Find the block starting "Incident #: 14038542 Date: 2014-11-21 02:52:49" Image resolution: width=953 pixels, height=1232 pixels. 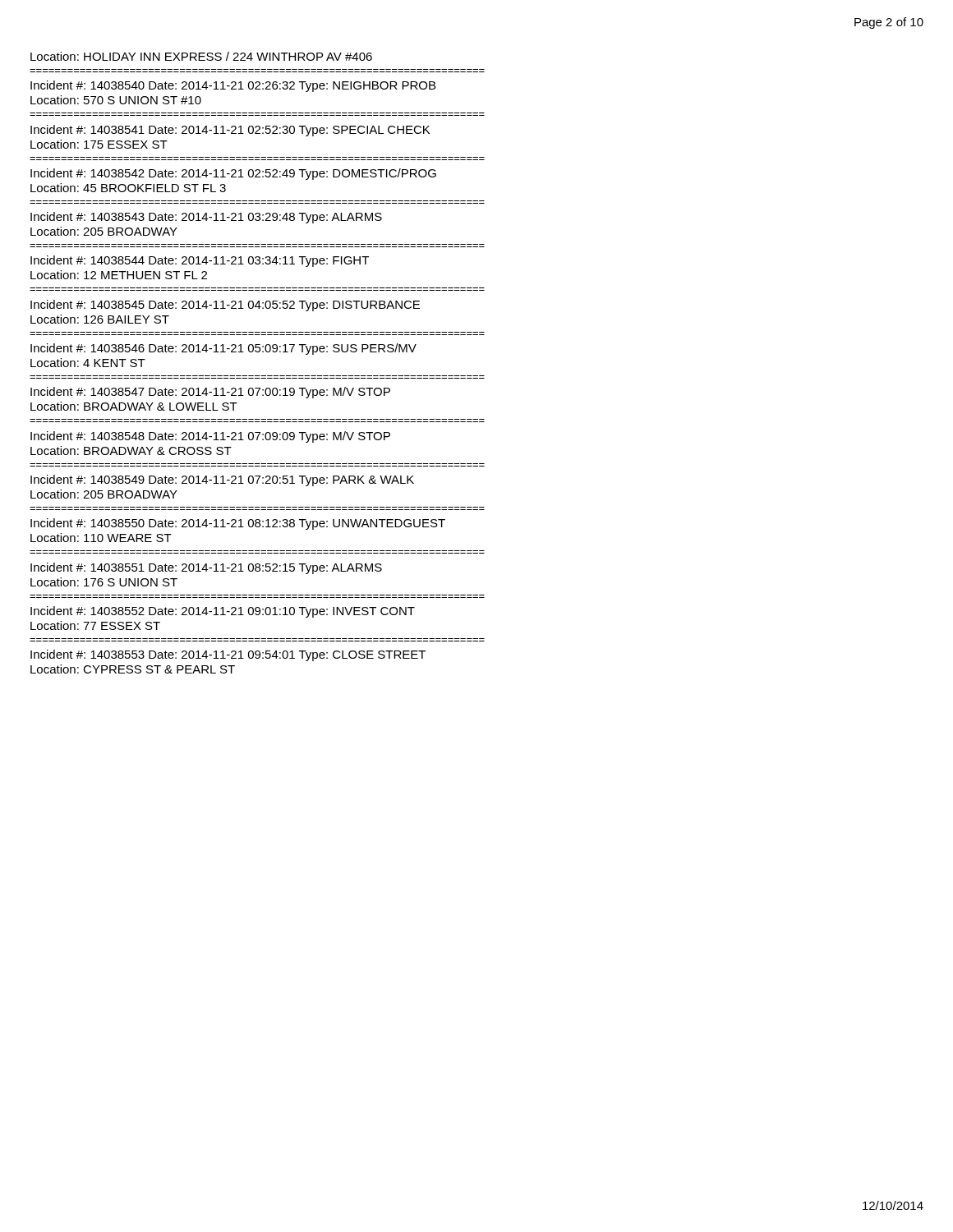point(233,174)
